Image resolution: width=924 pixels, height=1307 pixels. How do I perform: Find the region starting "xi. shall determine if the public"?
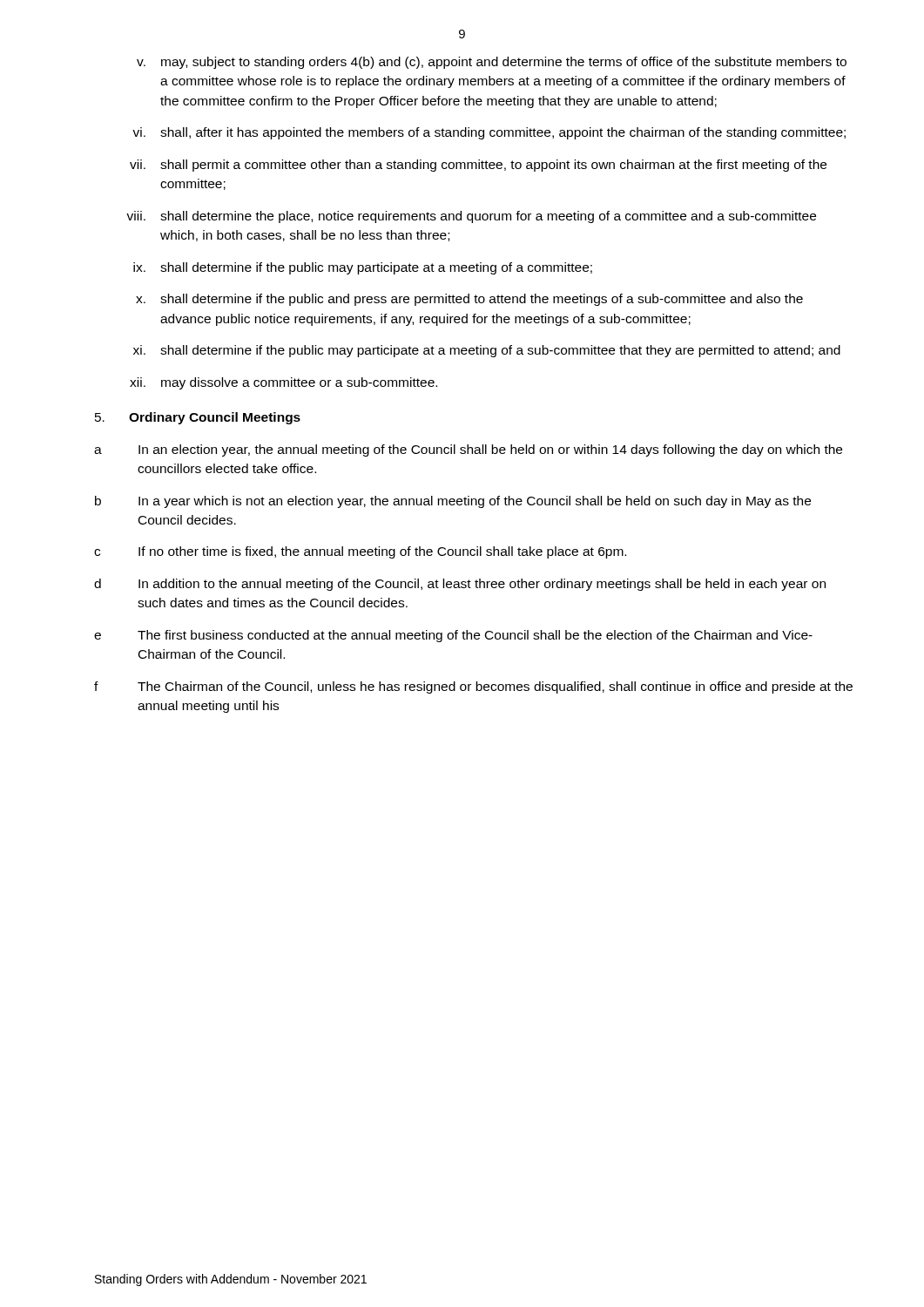point(474,351)
